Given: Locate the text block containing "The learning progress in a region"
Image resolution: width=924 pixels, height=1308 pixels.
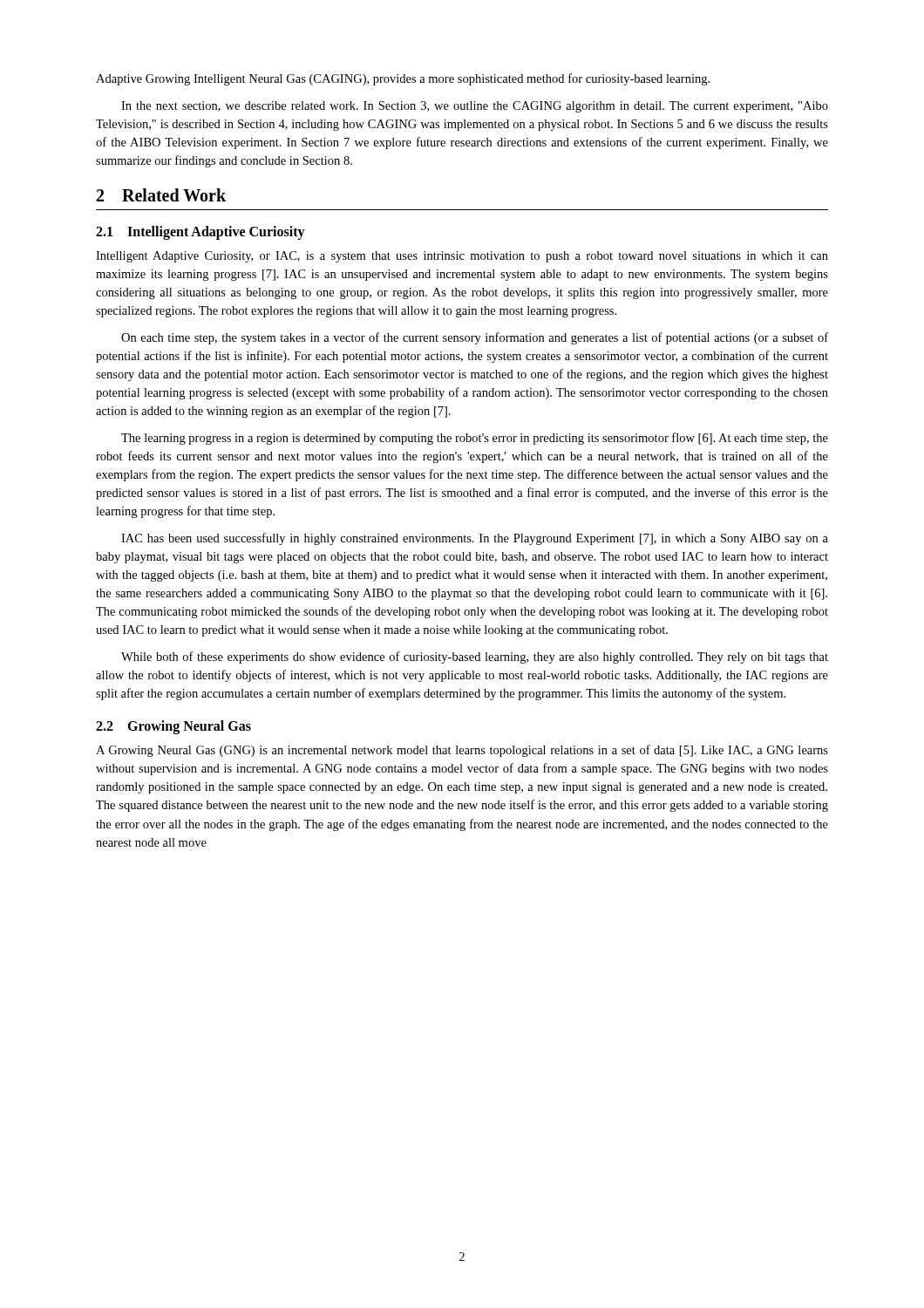Looking at the screenshot, I should pyautogui.click(x=462, y=475).
